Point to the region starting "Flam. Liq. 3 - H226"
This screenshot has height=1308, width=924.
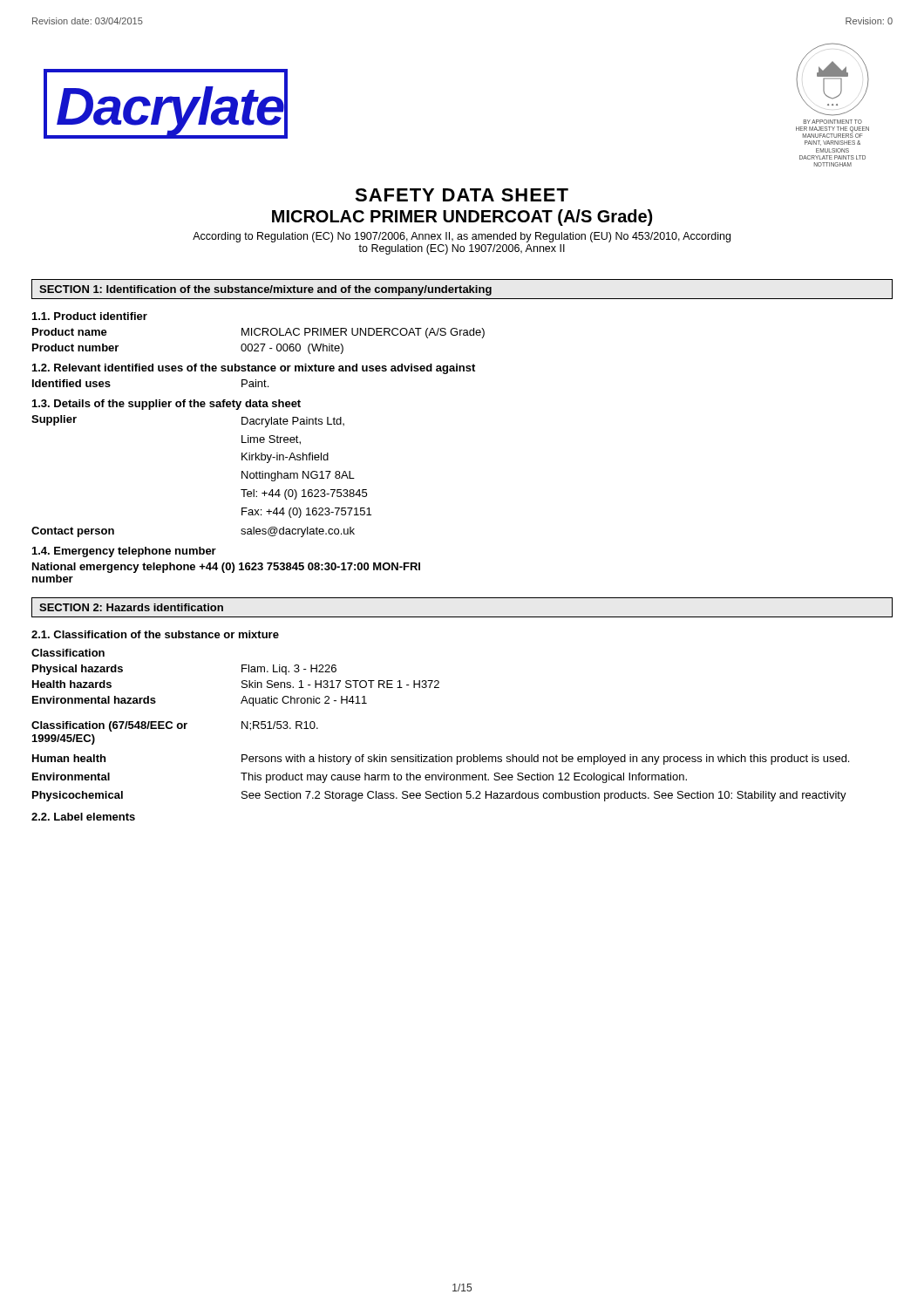click(289, 668)
